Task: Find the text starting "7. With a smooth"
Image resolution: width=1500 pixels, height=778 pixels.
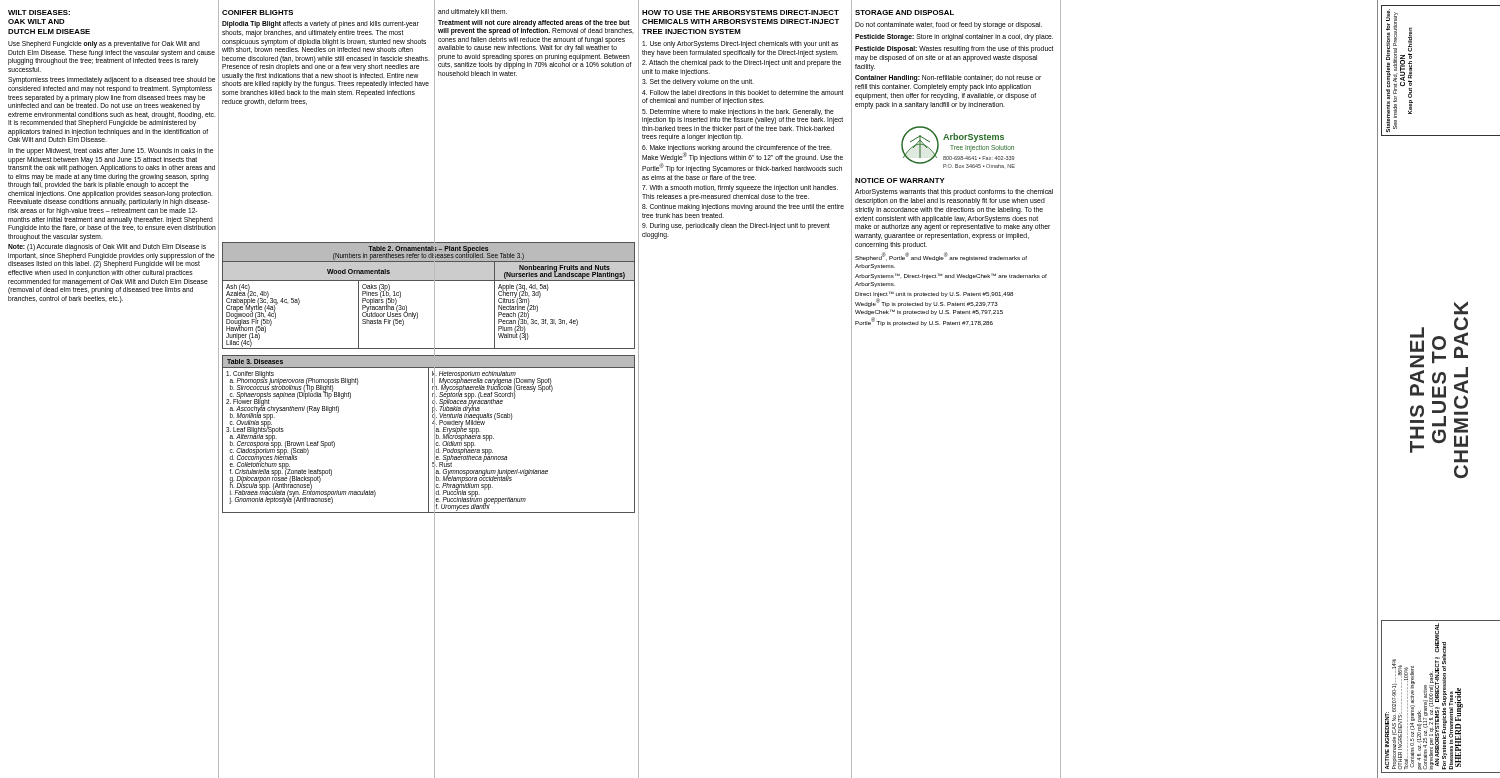Action: pyautogui.click(x=740, y=192)
